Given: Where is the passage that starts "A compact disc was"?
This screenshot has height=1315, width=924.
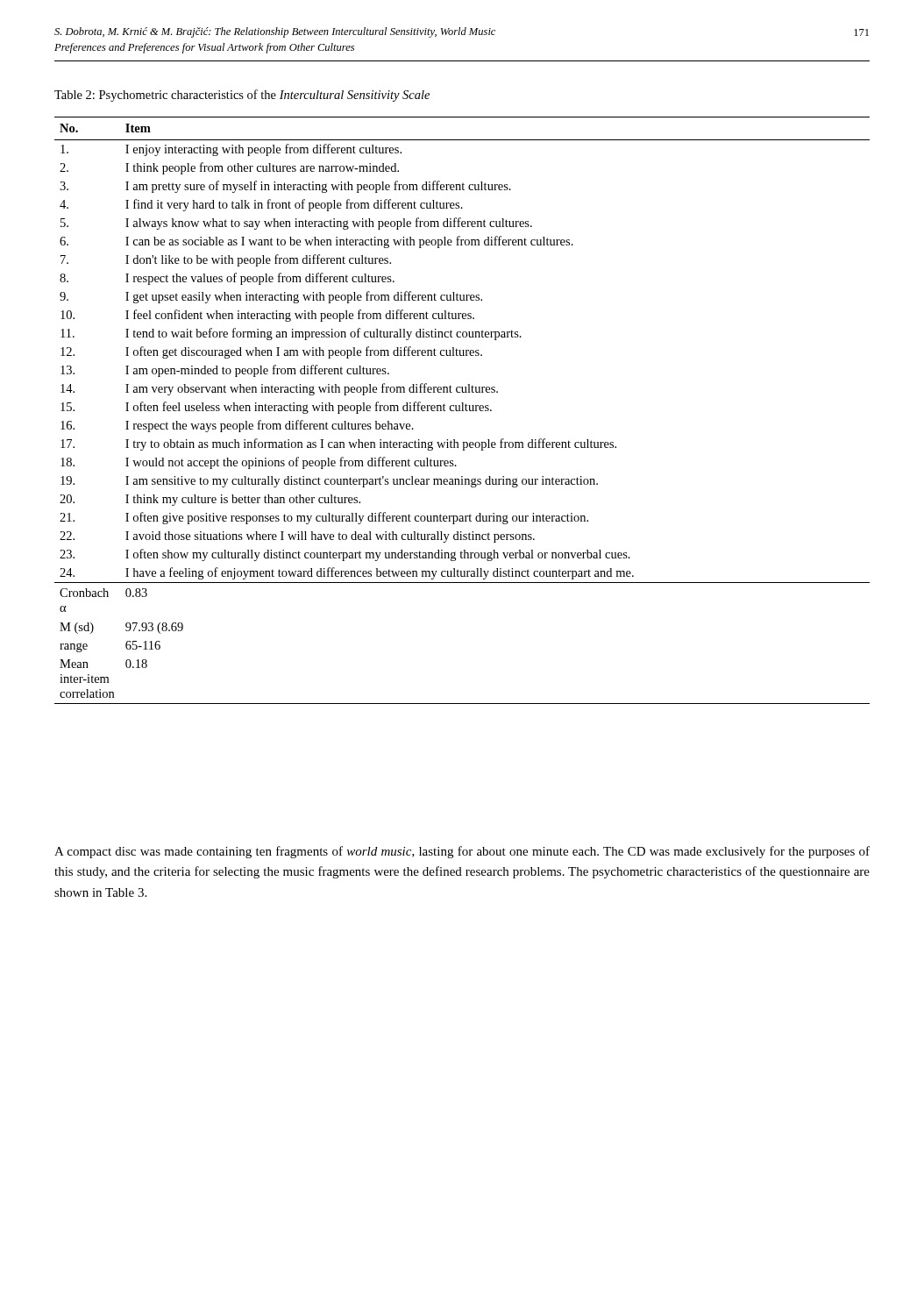Looking at the screenshot, I should 462,872.
